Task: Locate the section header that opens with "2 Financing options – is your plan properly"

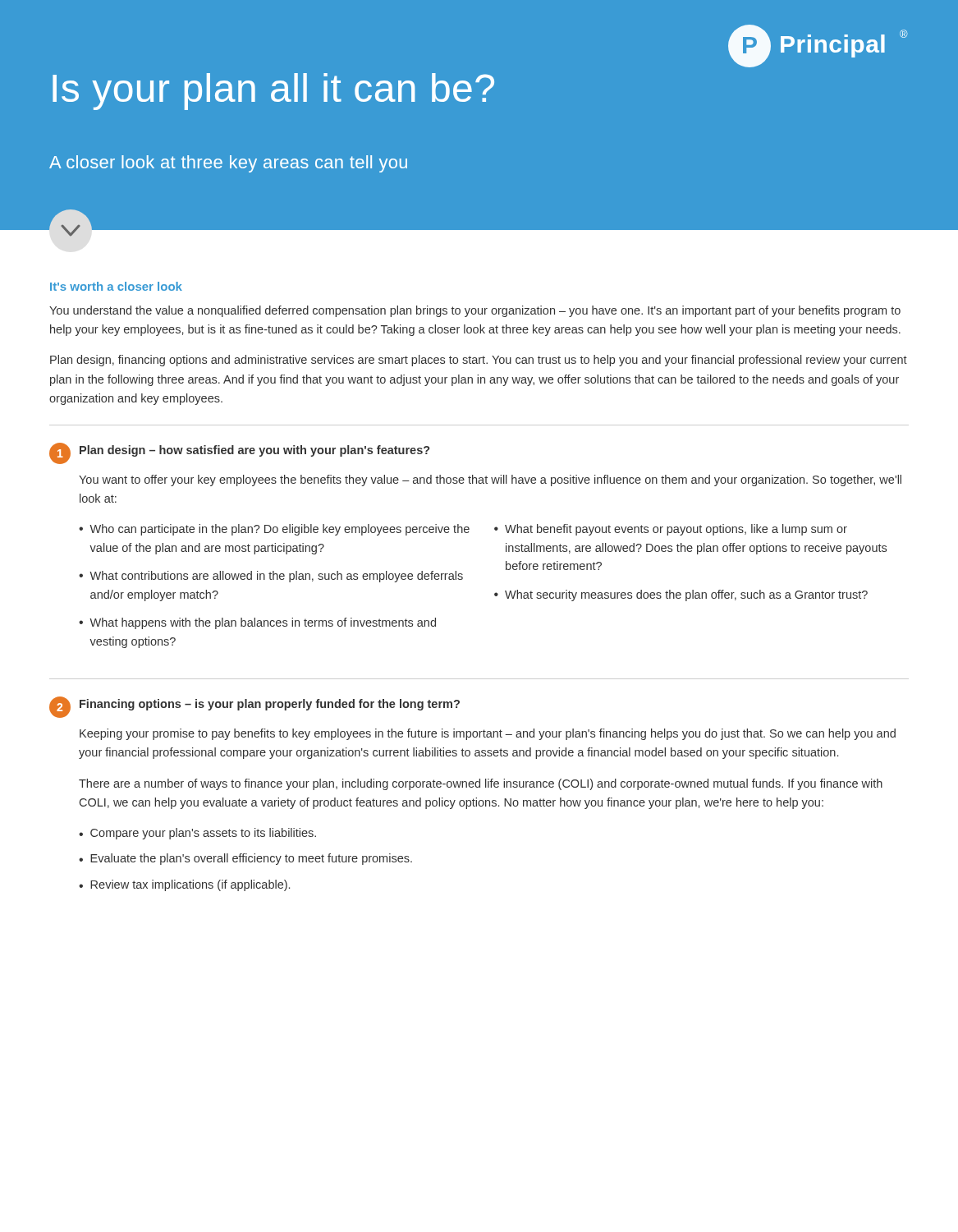Action: [x=255, y=707]
